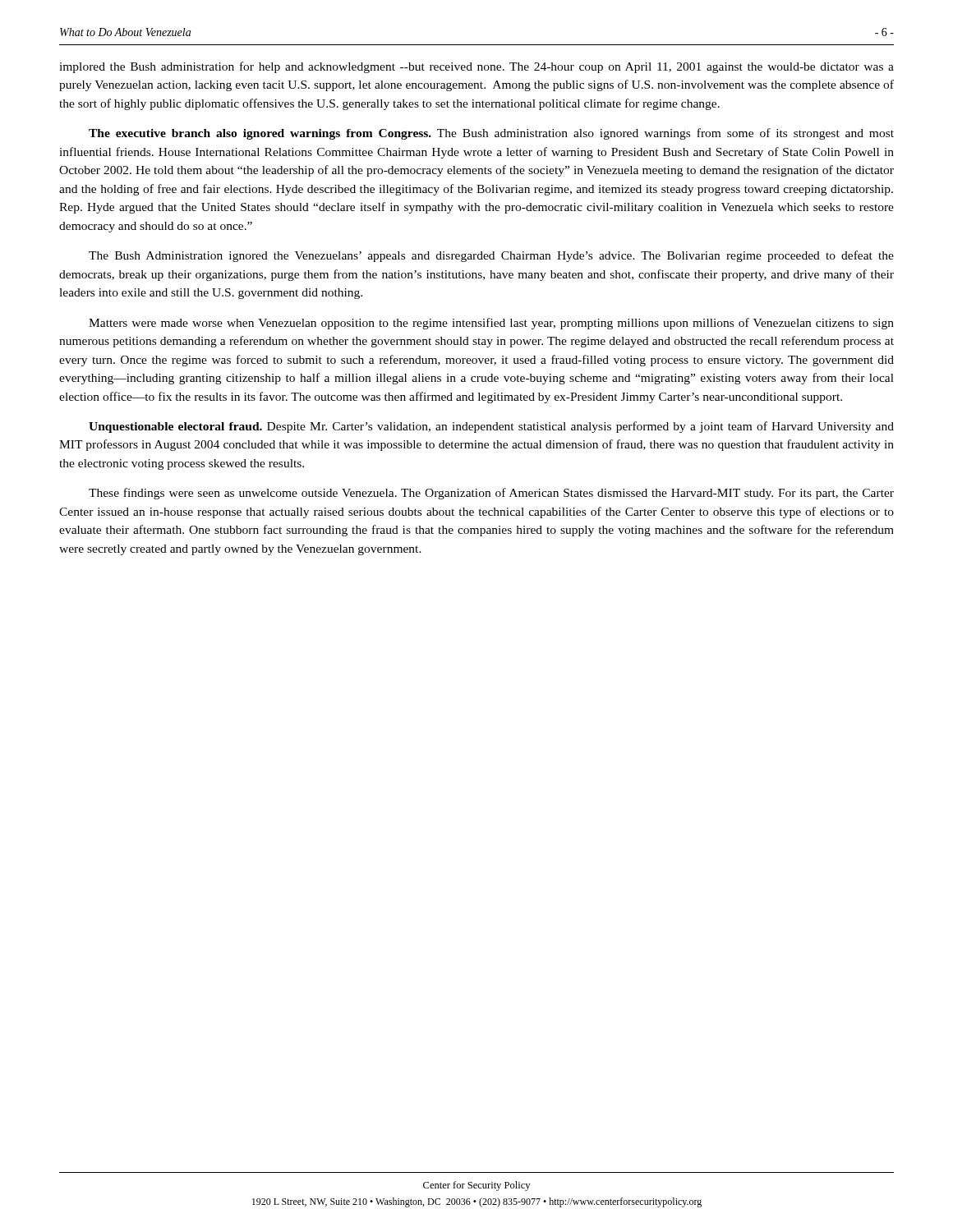
Task: Navigate to the block starting "Unquestionable electoral fraud. Despite"
Action: pyautogui.click(x=476, y=445)
